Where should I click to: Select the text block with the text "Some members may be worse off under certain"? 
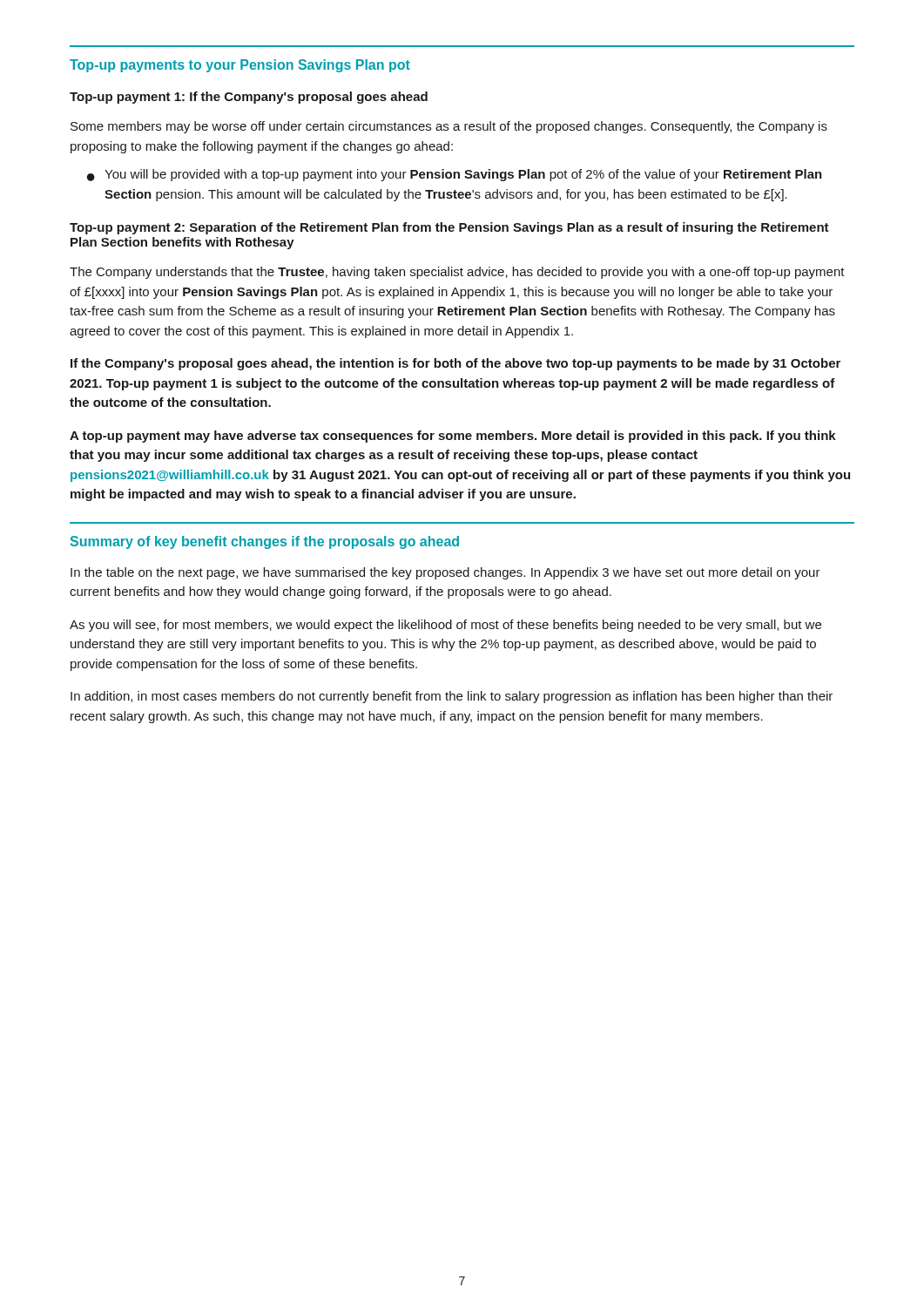click(x=462, y=136)
